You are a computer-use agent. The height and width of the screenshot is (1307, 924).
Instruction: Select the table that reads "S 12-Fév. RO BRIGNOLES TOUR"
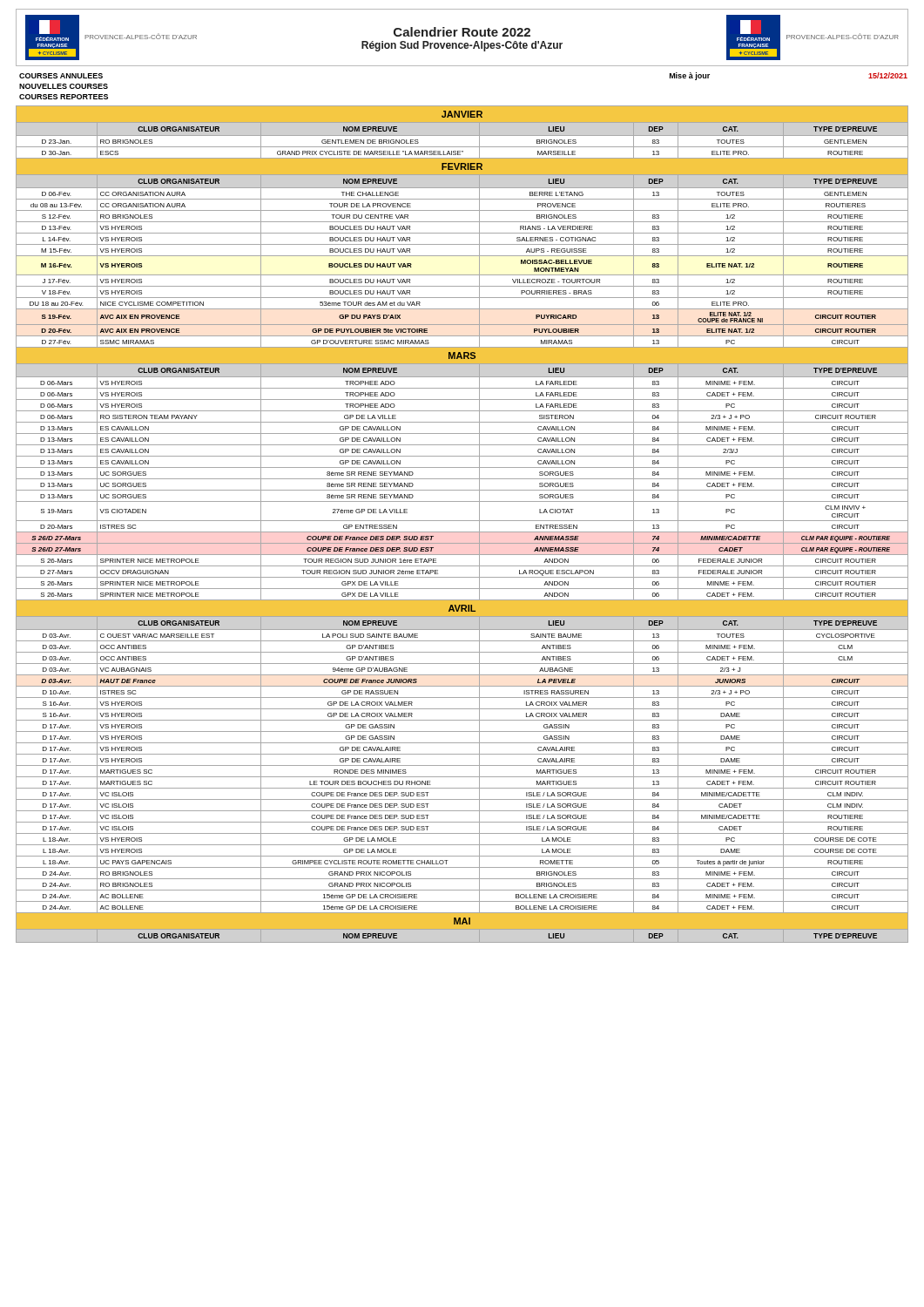pyautogui.click(x=462, y=216)
